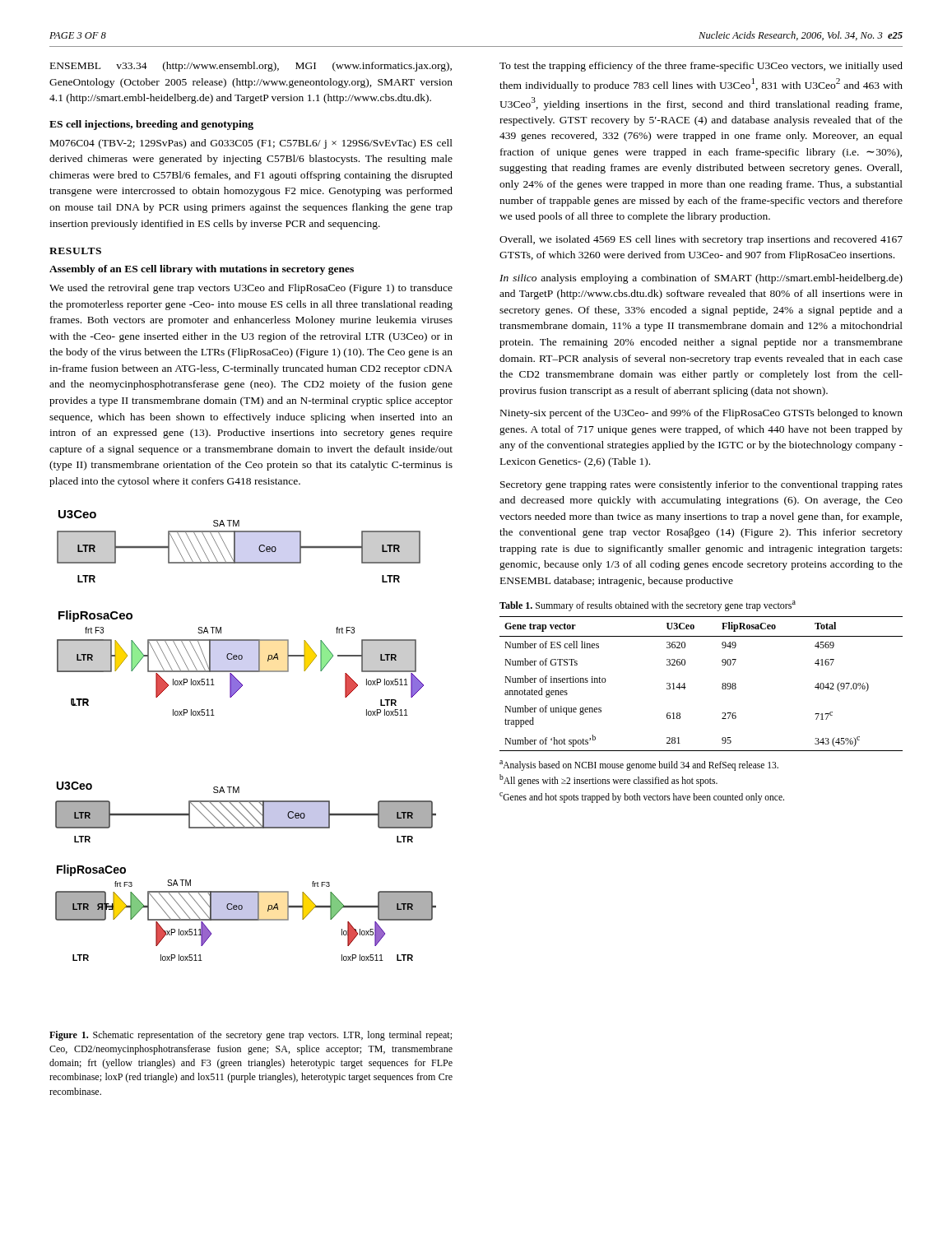Point to the element starting "M076C04 (TBV-2; 129SvPas)"
Screen dimensions: 1234x952
(x=251, y=183)
